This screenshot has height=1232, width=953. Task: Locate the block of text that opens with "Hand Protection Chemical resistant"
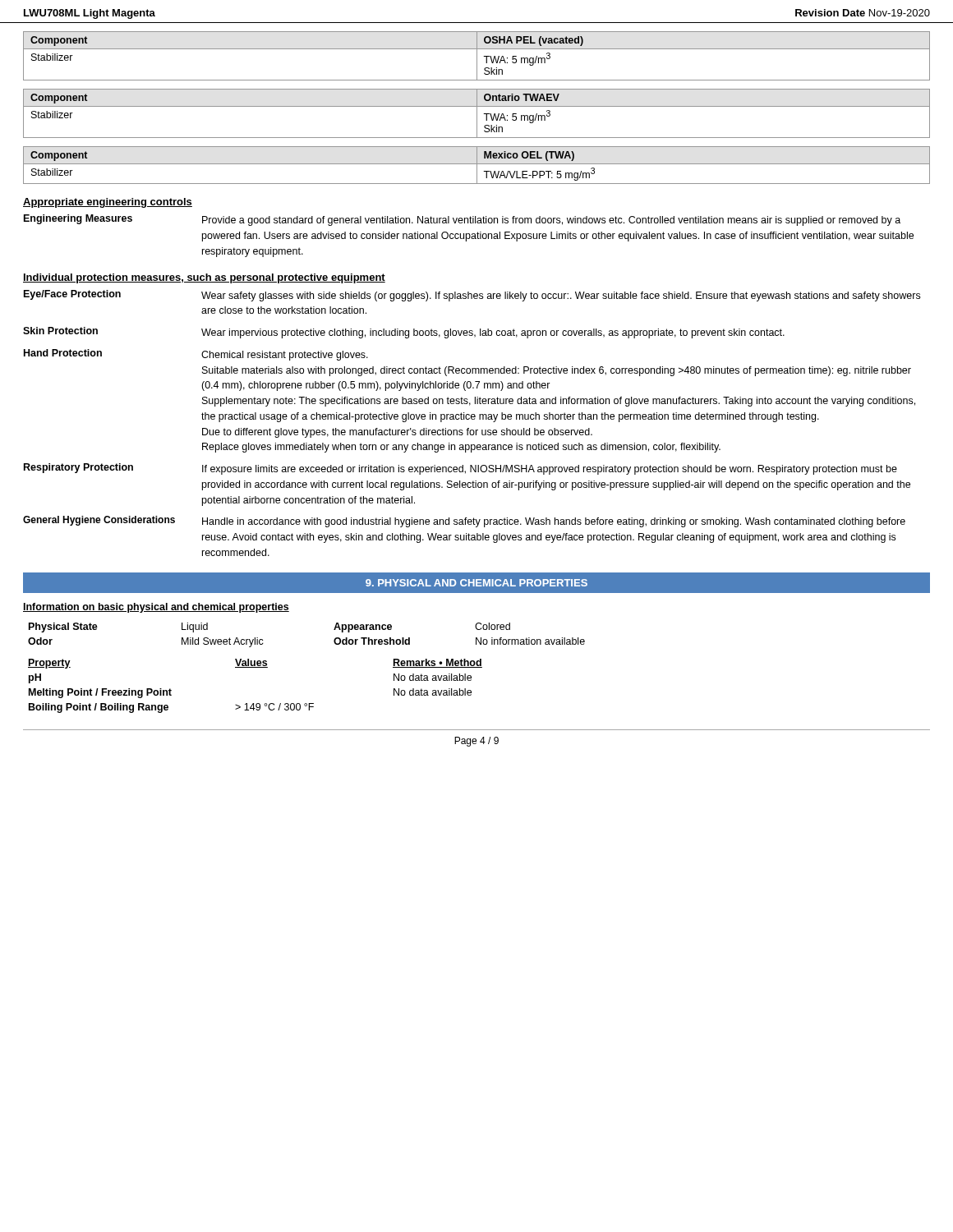tap(476, 401)
